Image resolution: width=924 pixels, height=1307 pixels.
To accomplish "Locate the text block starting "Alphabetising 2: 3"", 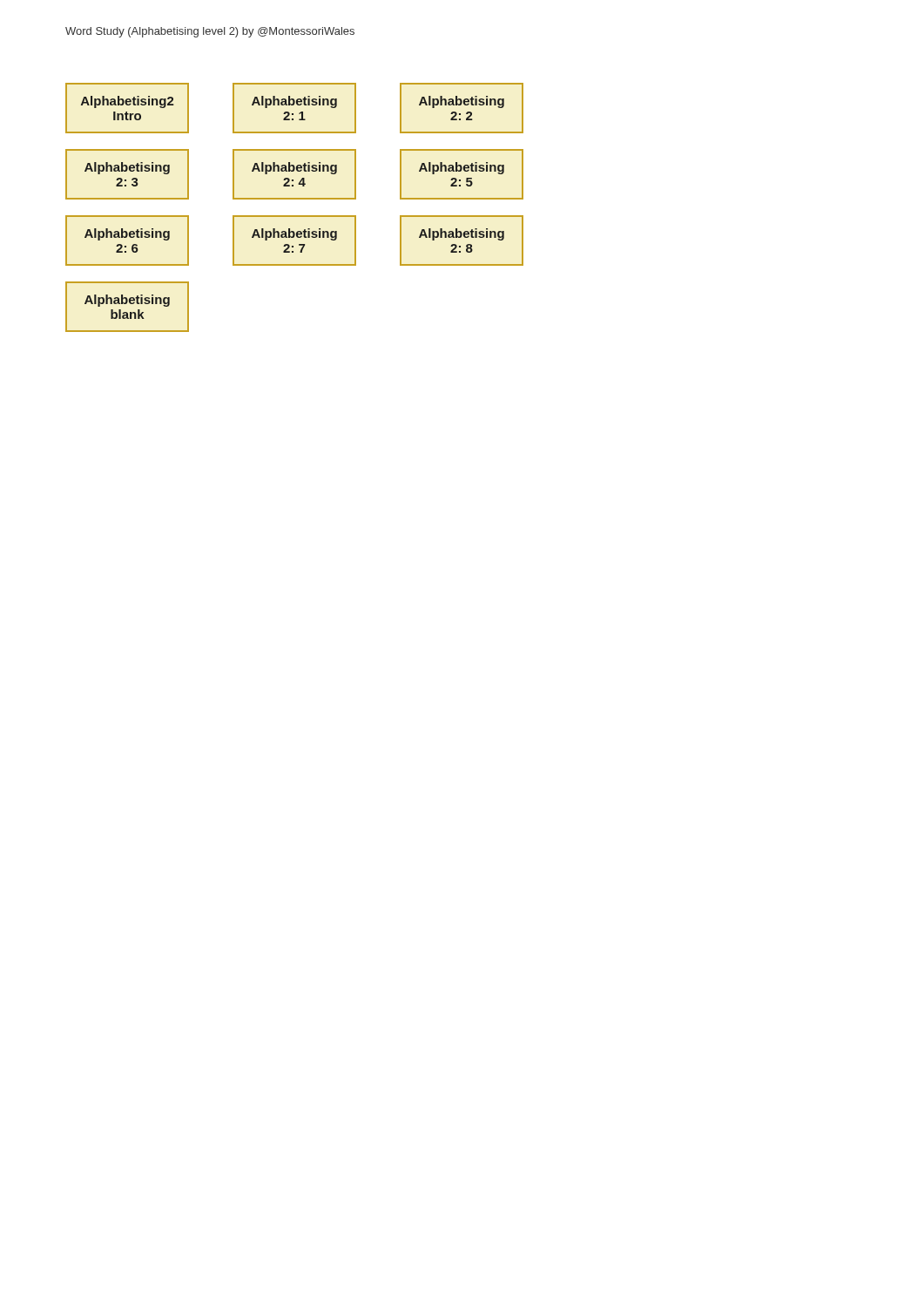I will (127, 174).
